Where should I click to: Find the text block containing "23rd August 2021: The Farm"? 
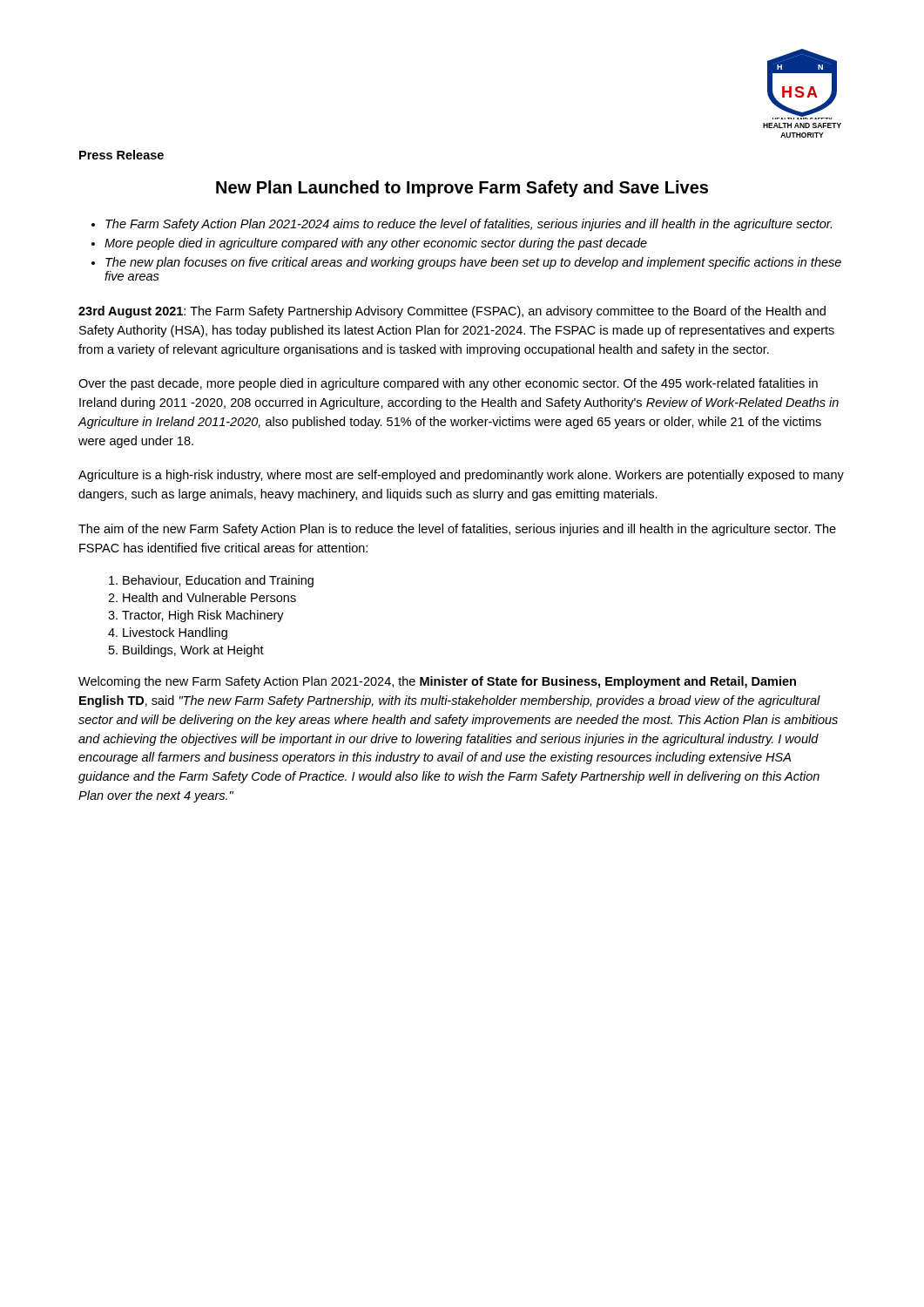[456, 330]
